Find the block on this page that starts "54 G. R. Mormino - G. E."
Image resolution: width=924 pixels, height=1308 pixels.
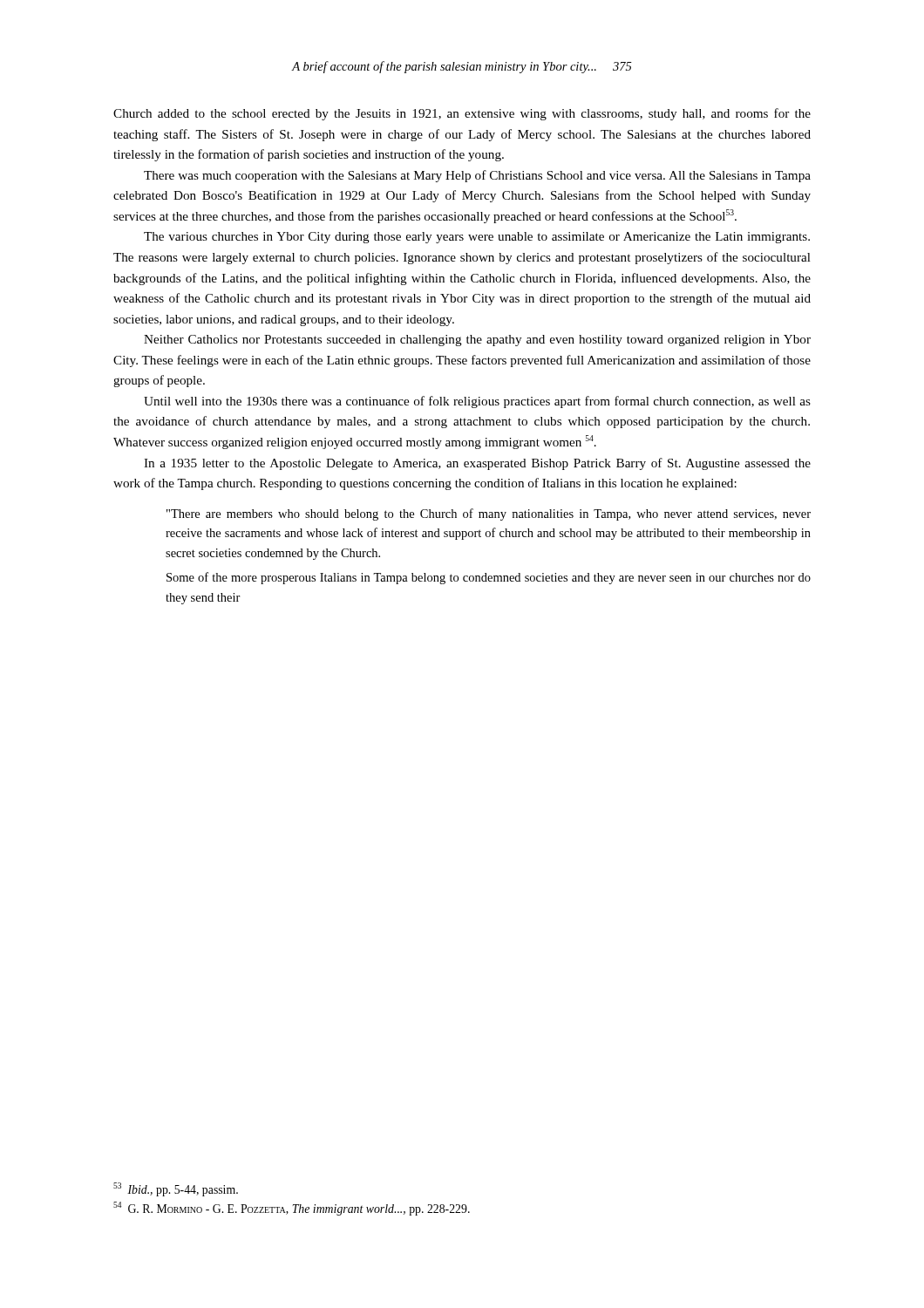pos(292,1209)
